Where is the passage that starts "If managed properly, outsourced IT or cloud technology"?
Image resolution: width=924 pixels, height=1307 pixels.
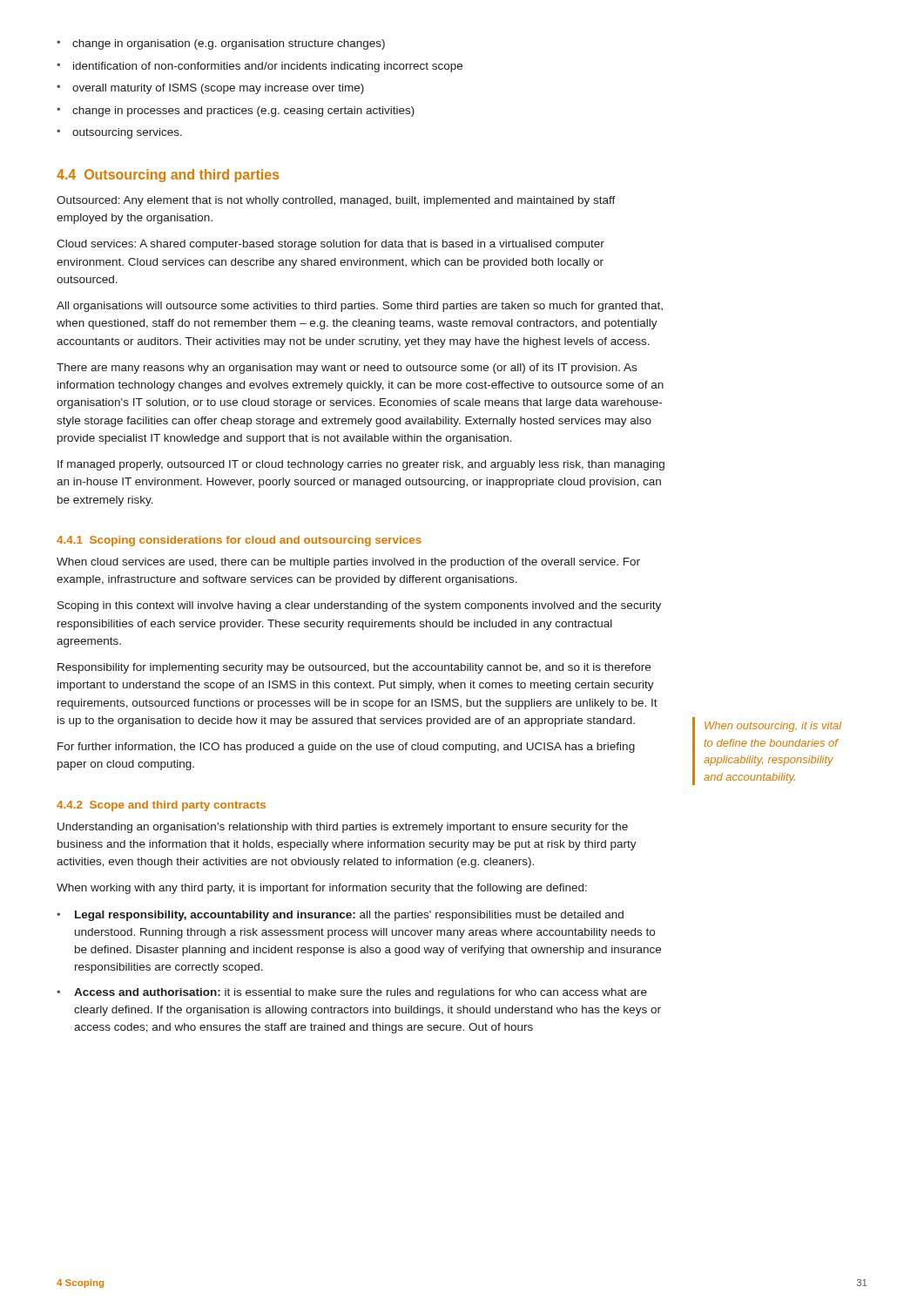[x=361, y=482]
